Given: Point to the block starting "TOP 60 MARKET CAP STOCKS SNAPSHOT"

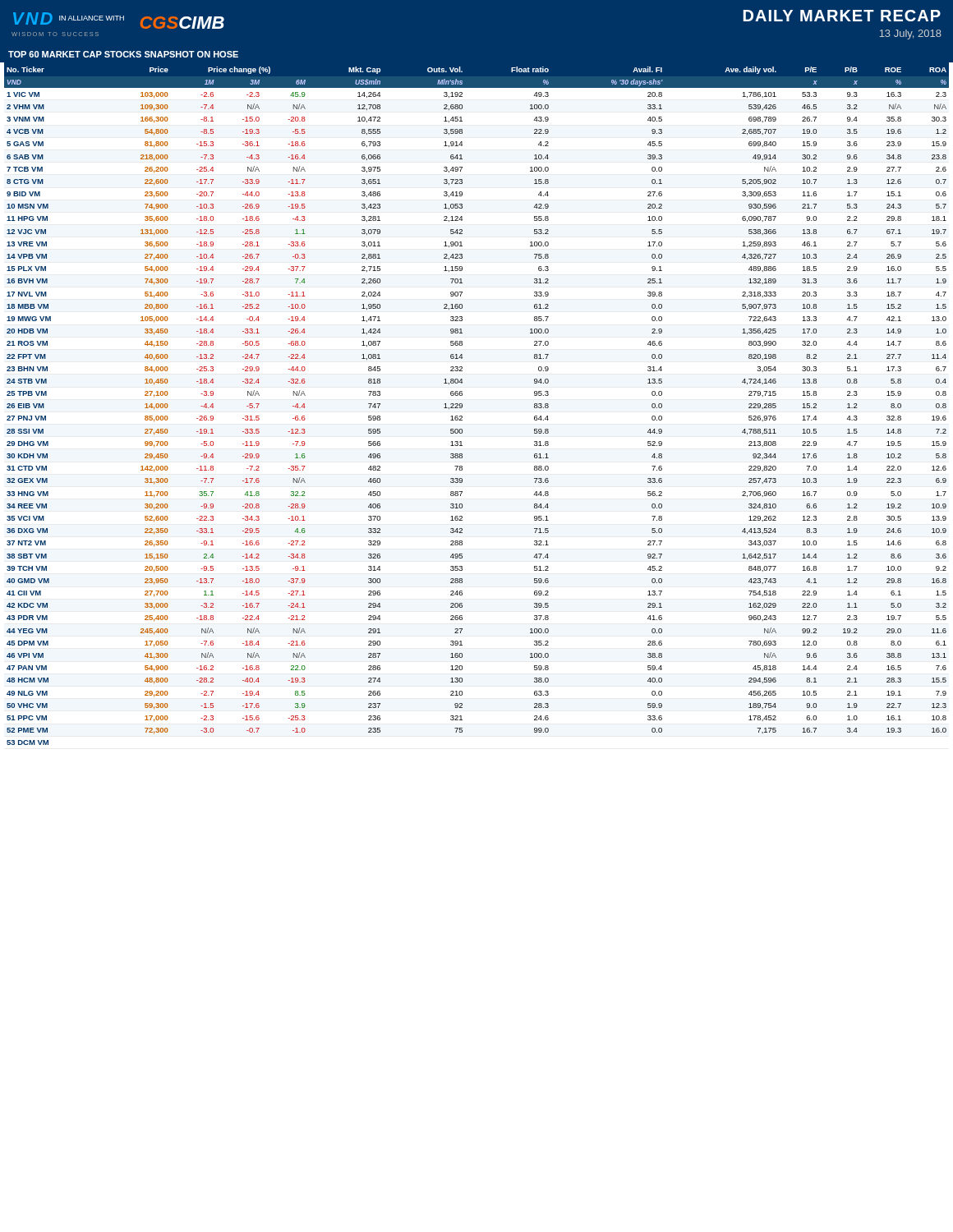Looking at the screenshot, I should 123,54.
